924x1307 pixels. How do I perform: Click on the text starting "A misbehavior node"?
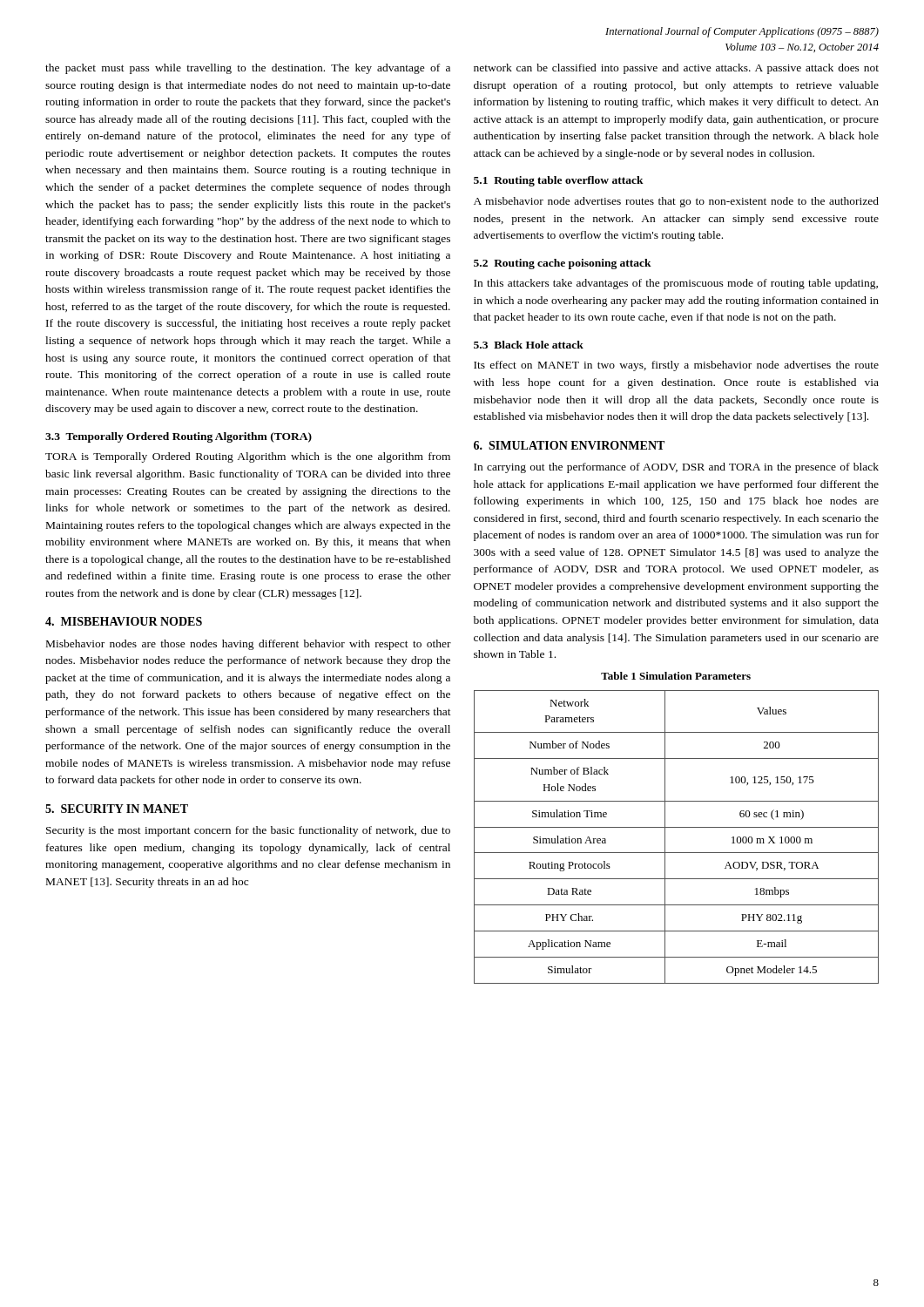[x=676, y=218]
